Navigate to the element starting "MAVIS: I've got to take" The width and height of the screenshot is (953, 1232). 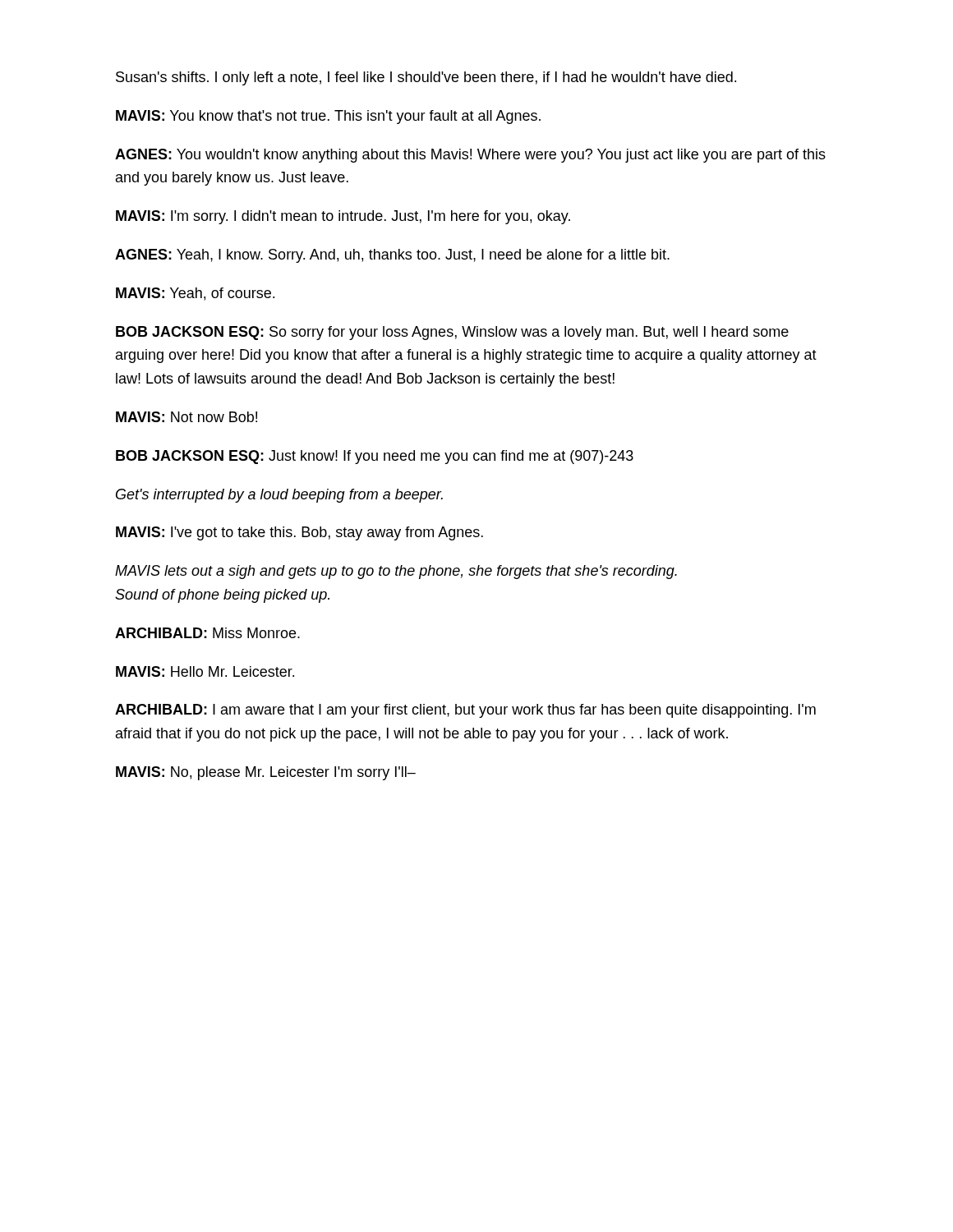pyautogui.click(x=300, y=533)
